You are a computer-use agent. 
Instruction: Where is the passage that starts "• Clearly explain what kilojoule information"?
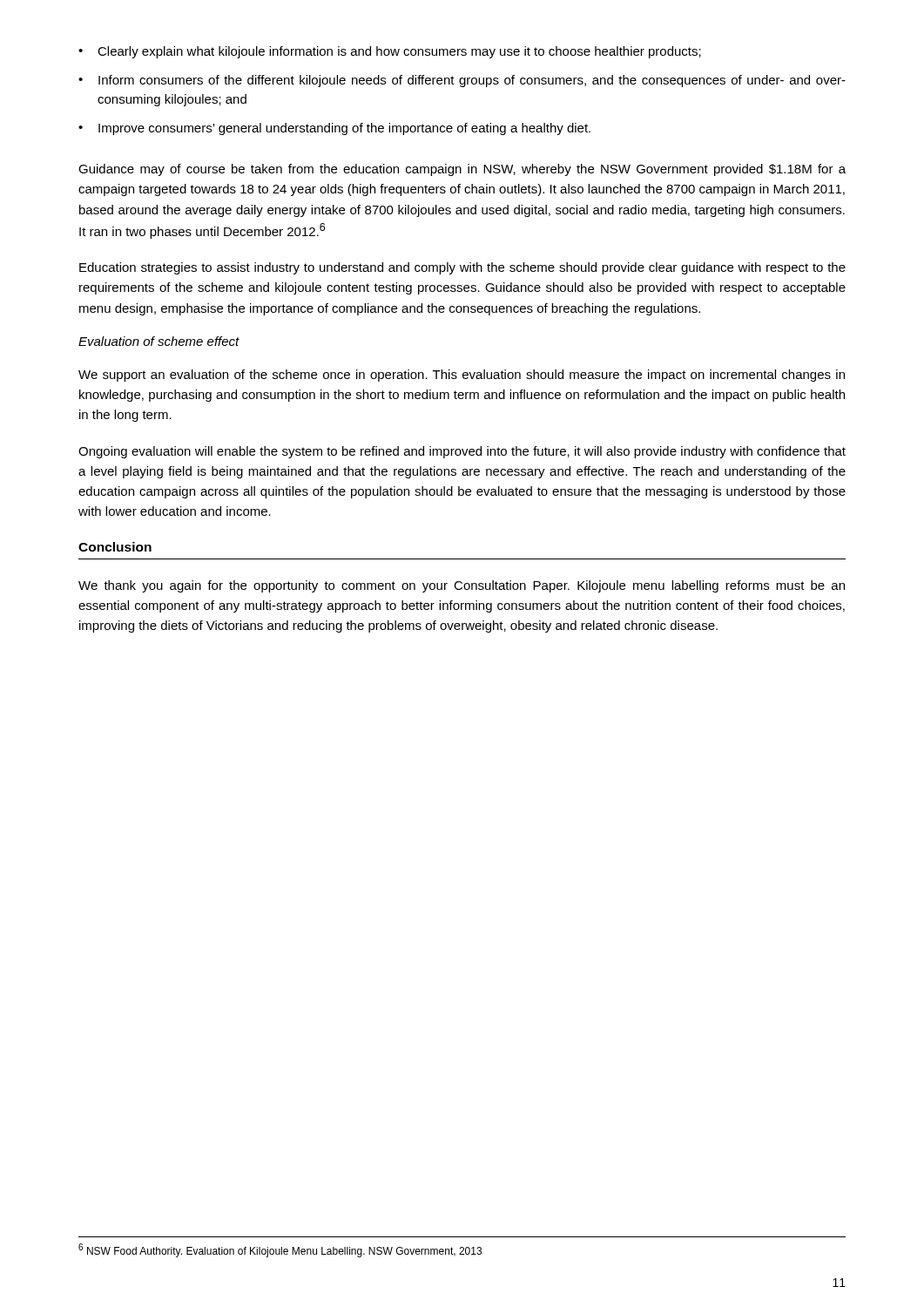[x=462, y=52]
